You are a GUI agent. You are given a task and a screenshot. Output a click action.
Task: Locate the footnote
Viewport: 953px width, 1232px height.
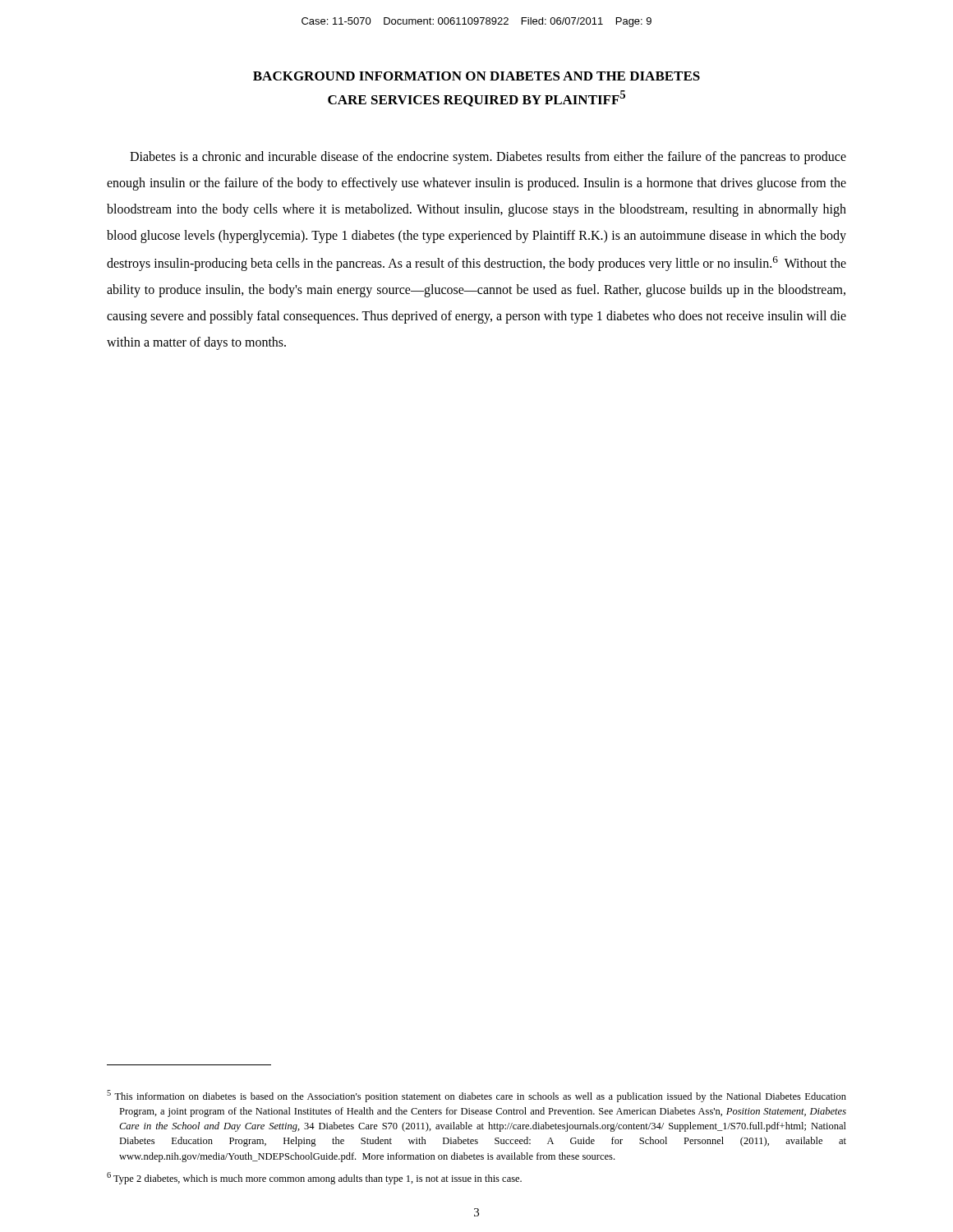pos(476,1136)
